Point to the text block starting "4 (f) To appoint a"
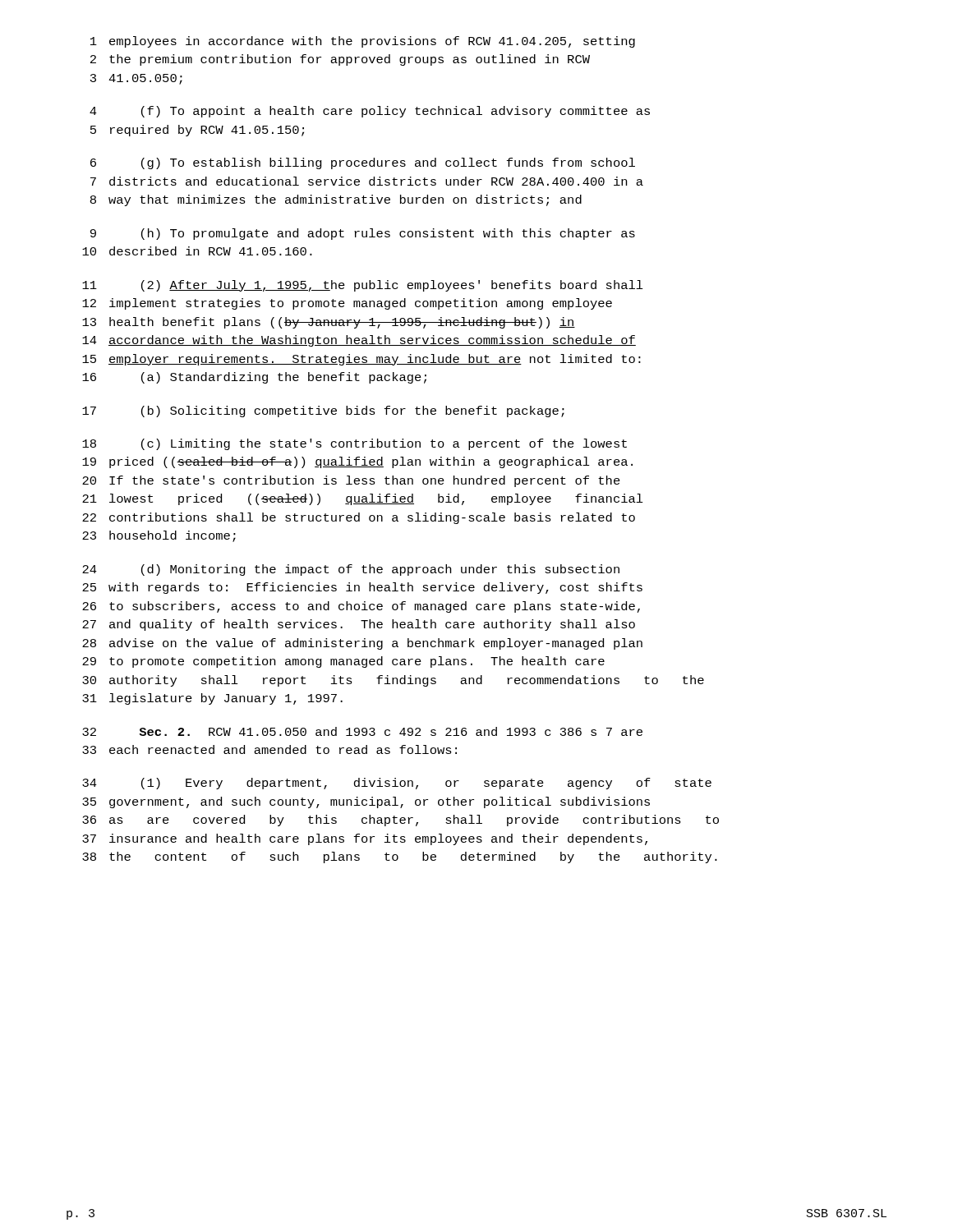The image size is (953, 1232). point(476,121)
